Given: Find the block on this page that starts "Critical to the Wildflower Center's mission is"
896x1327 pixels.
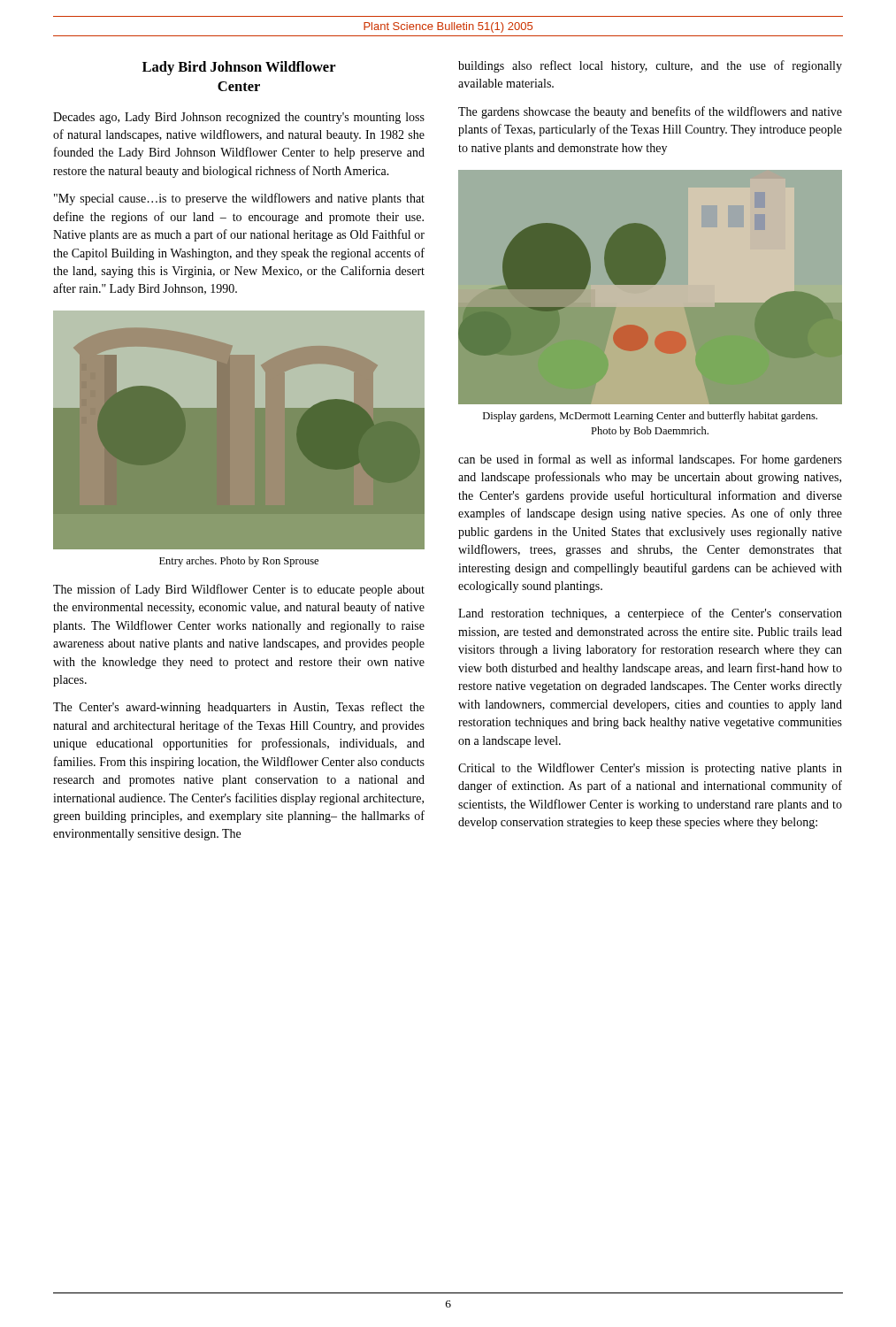Looking at the screenshot, I should click(x=650, y=795).
